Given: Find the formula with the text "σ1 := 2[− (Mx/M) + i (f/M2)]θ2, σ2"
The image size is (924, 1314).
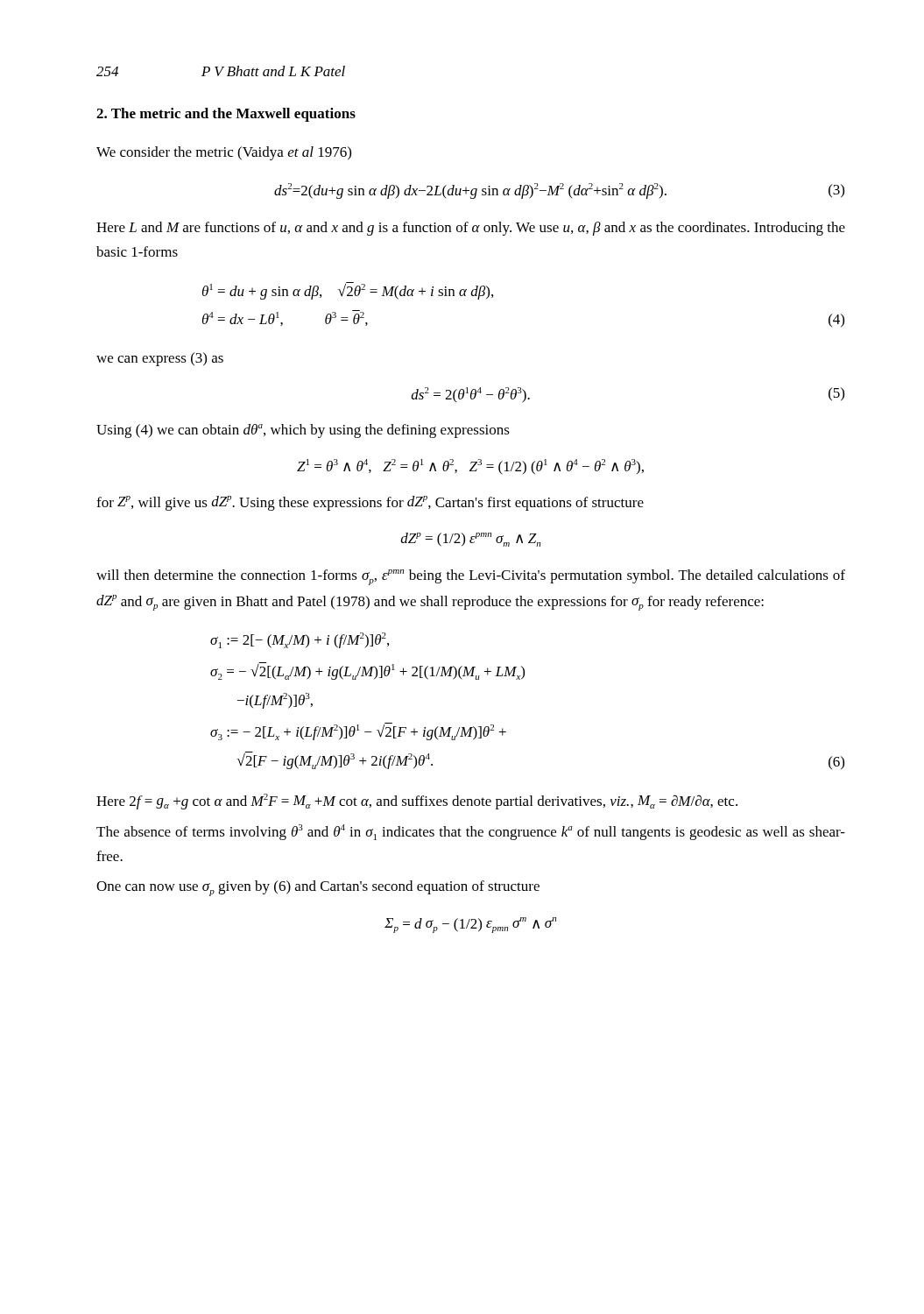Looking at the screenshot, I should pyautogui.click(x=300, y=640).
